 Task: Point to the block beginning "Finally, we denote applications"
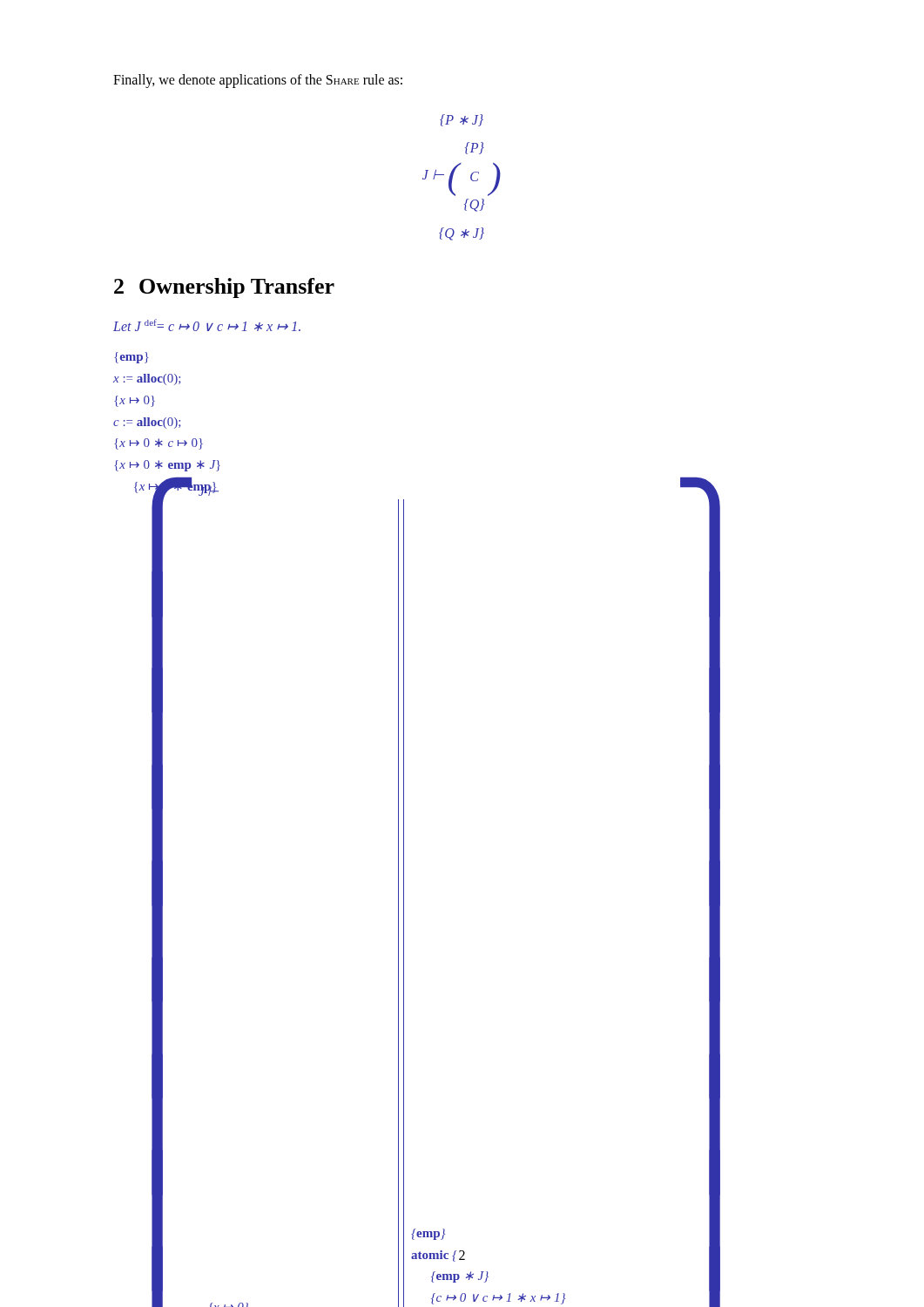point(258,80)
